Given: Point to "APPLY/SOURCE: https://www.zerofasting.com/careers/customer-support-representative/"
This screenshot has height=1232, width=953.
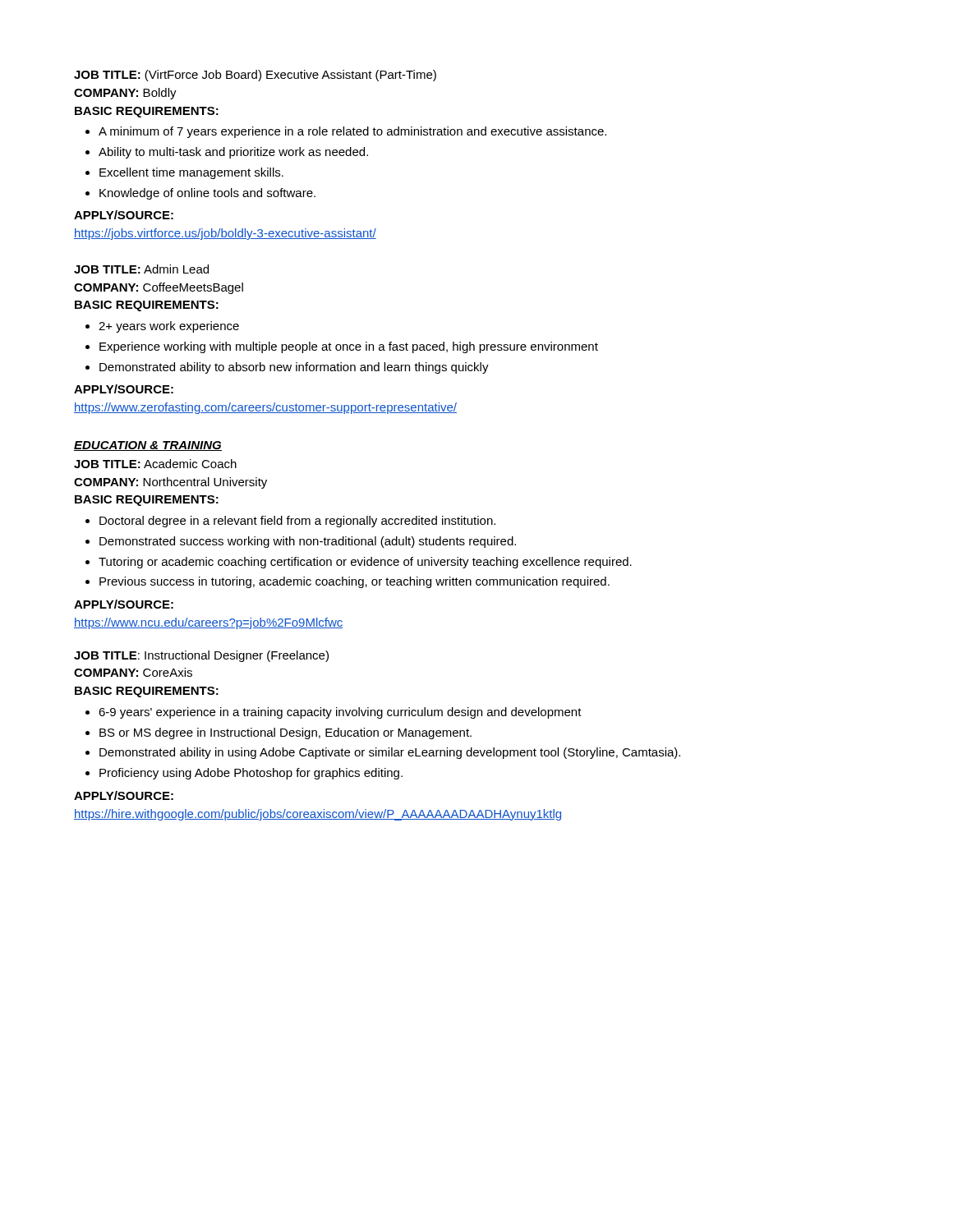Looking at the screenshot, I should 124,389.
